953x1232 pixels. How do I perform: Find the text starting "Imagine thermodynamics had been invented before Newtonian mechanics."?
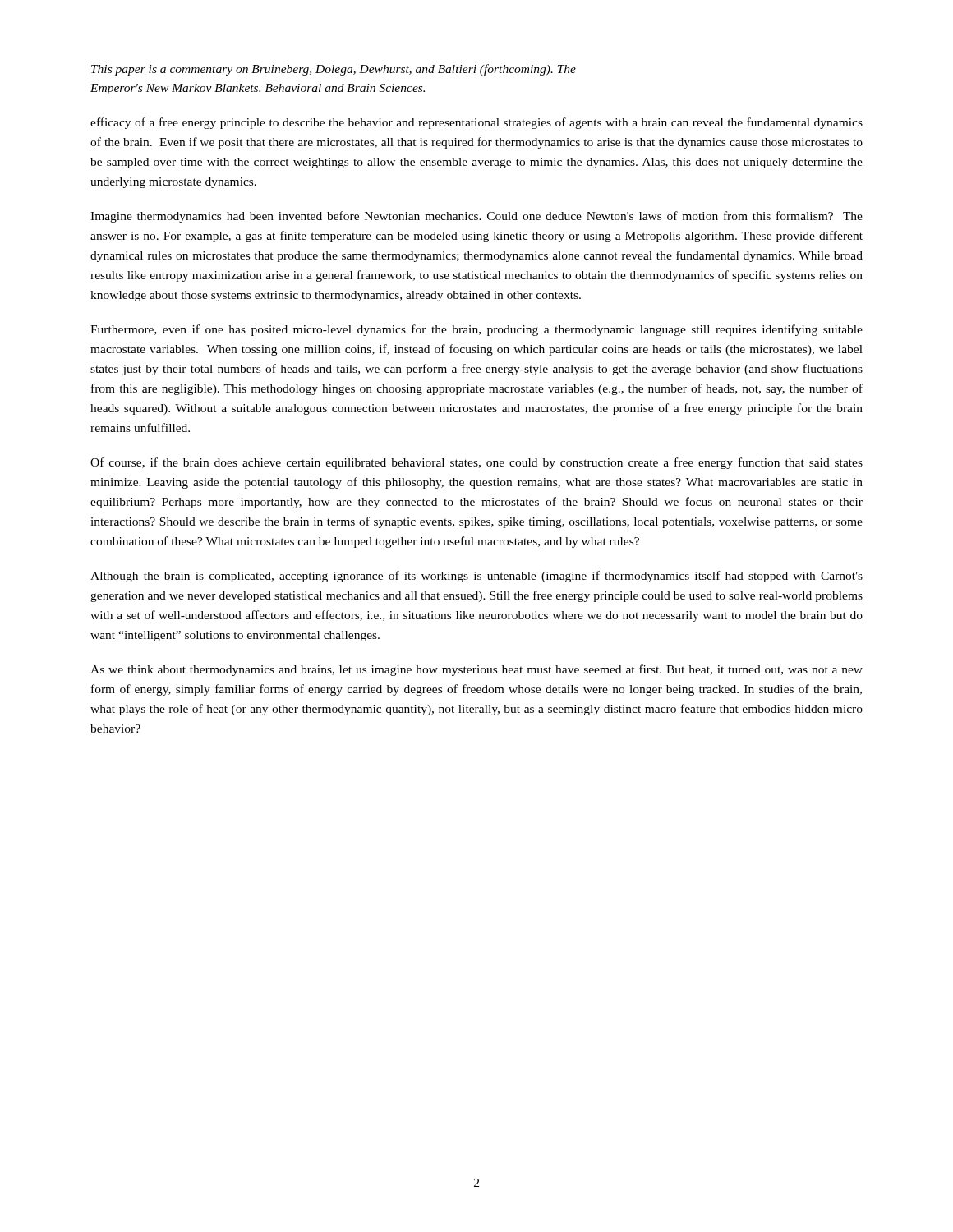click(x=476, y=255)
